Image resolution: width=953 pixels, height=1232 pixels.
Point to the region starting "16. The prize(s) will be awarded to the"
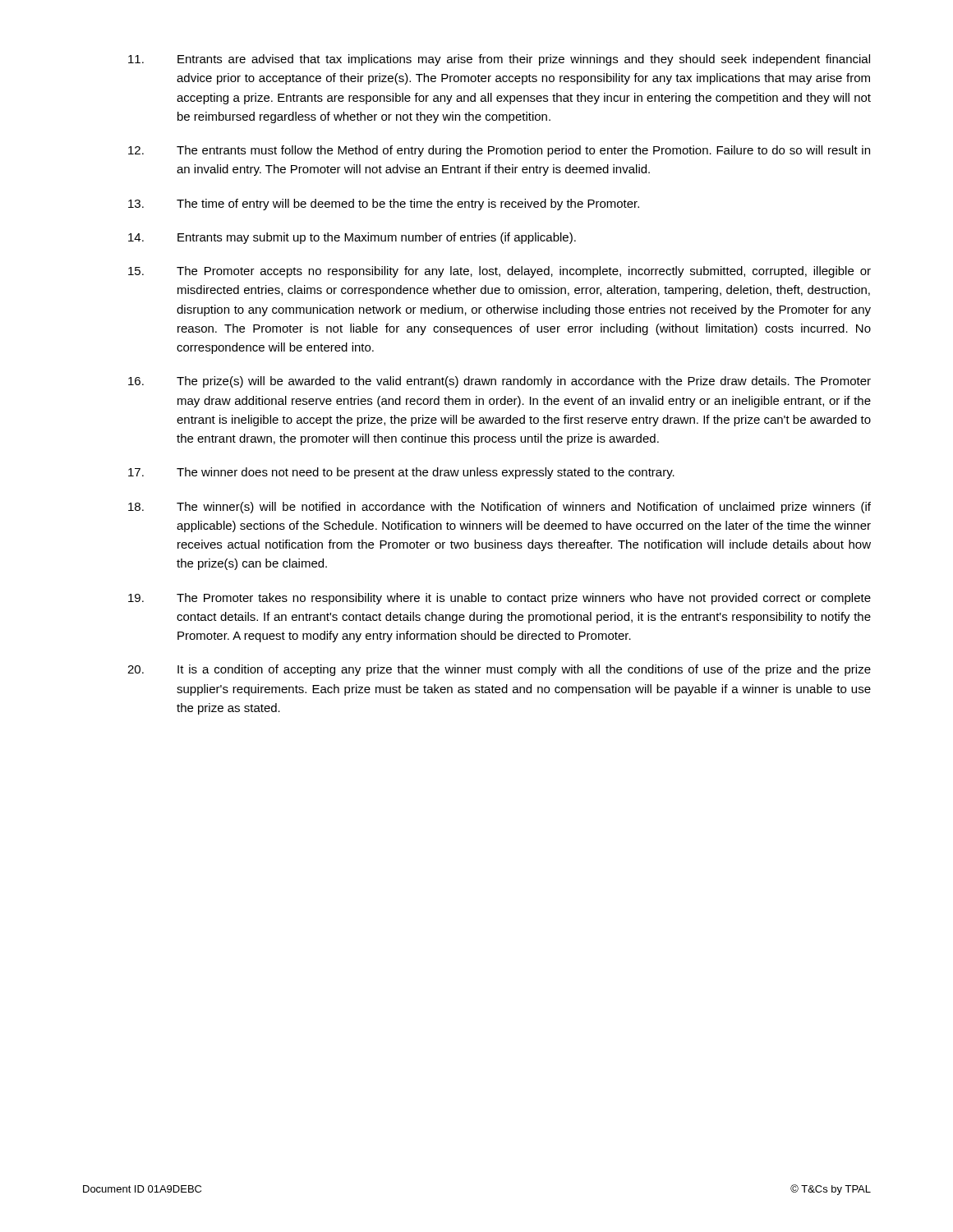499,410
